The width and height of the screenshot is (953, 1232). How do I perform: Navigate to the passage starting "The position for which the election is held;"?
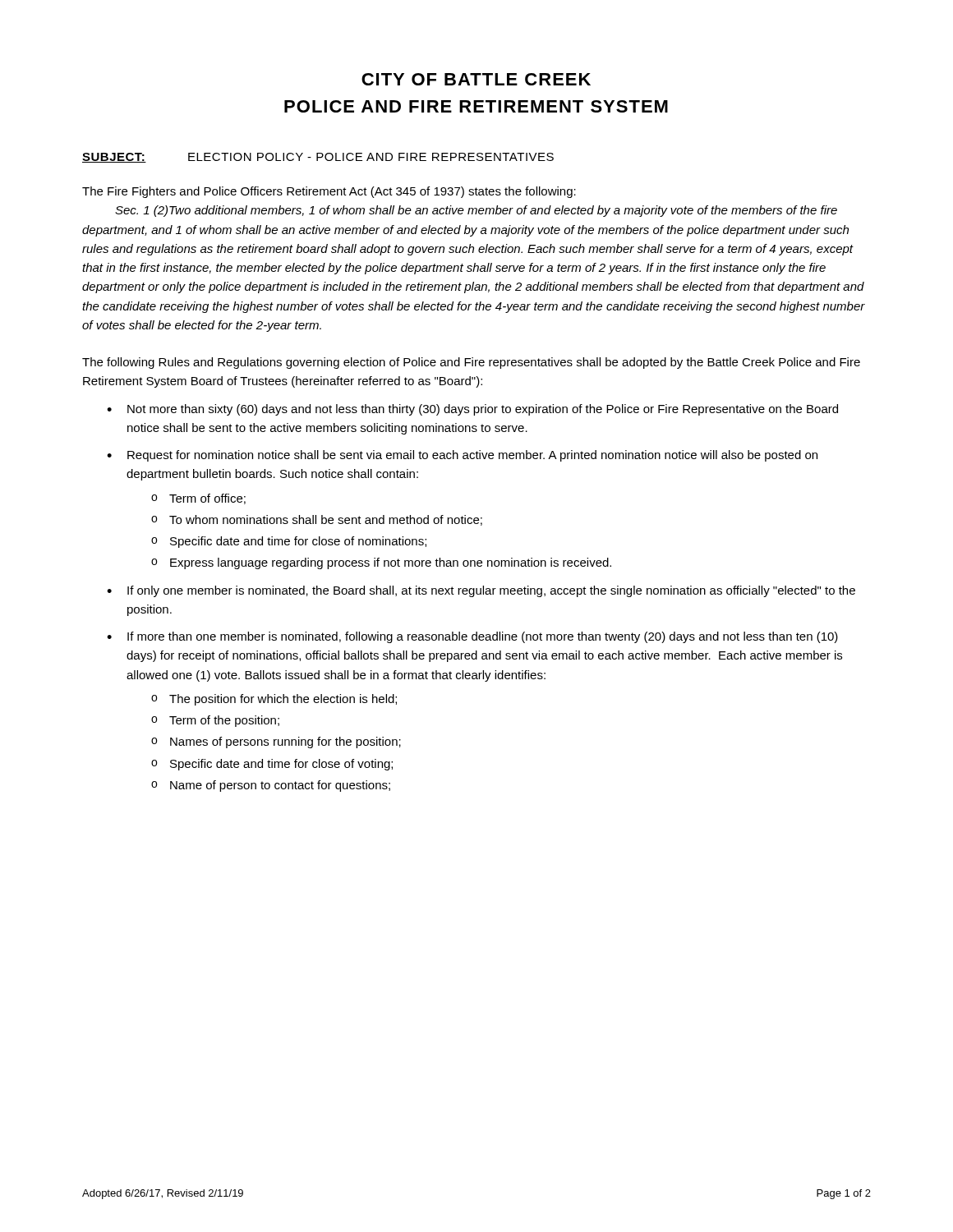[284, 698]
